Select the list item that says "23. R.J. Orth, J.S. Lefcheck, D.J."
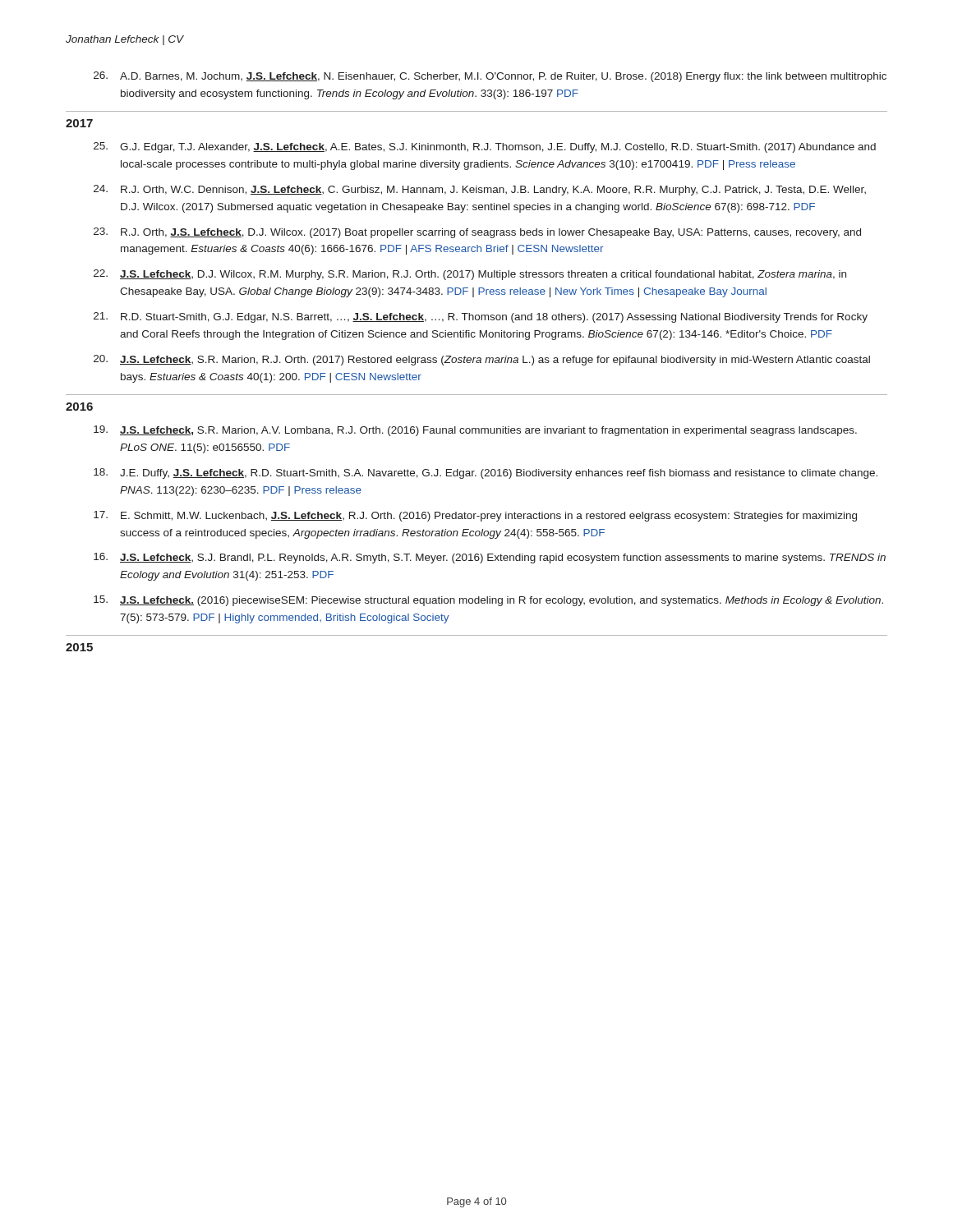The height and width of the screenshot is (1232, 953). [476, 241]
